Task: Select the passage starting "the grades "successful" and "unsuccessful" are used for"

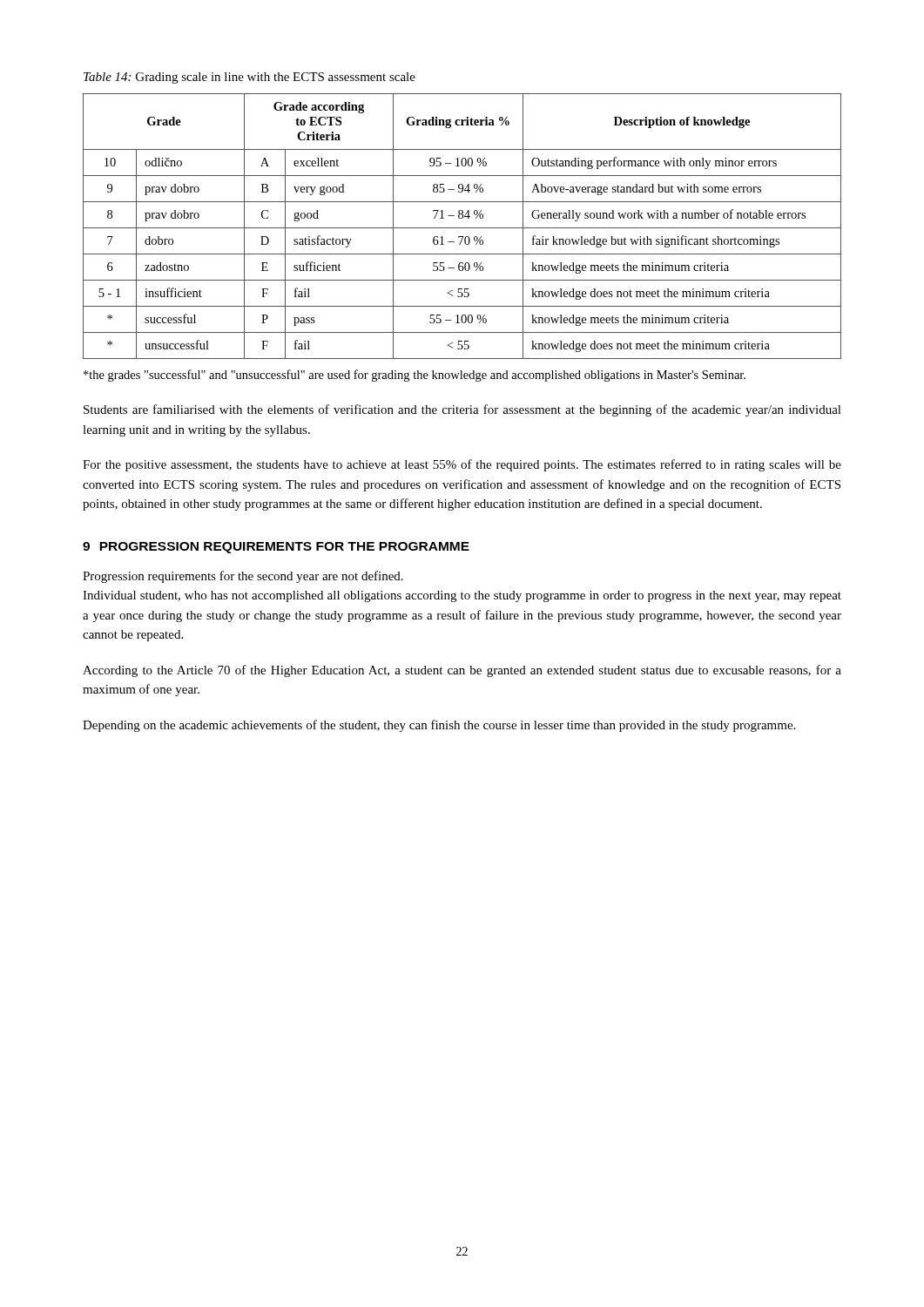Action: [x=415, y=375]
